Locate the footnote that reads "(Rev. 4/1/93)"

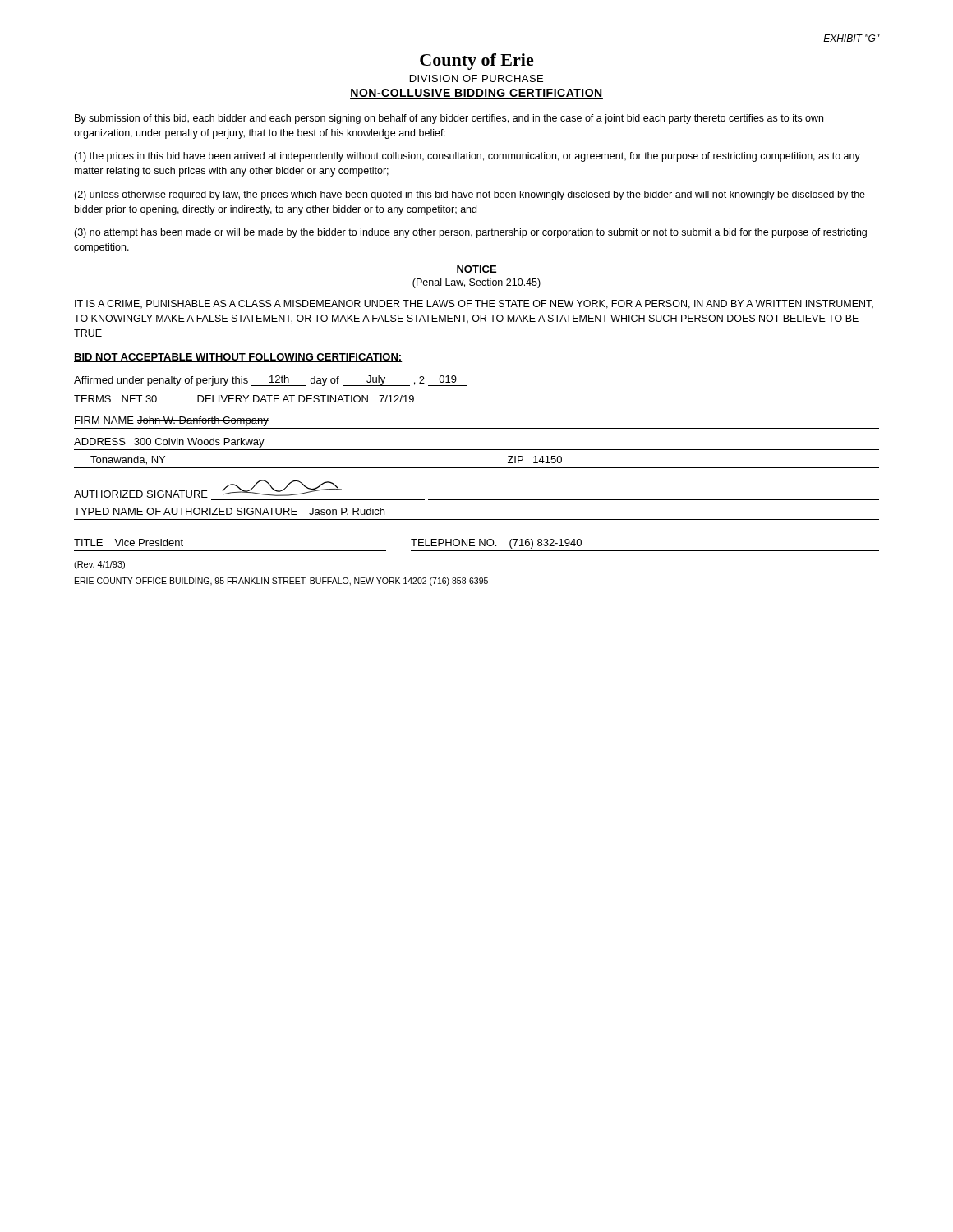click(100, 565)
